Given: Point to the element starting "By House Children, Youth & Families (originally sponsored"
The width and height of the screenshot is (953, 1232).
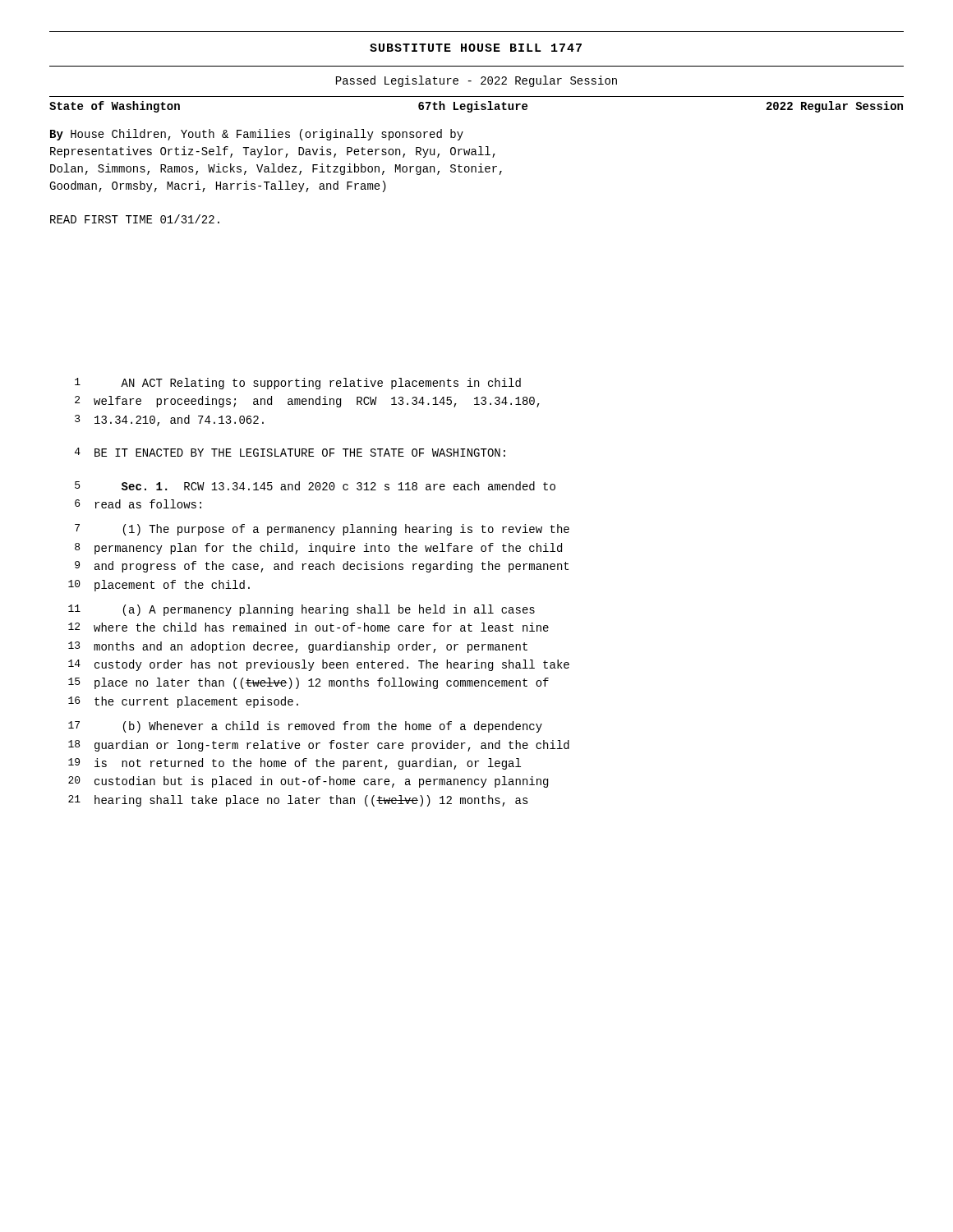Looking at the screenshot, I should pyautogui.click(x=277, y=161).
